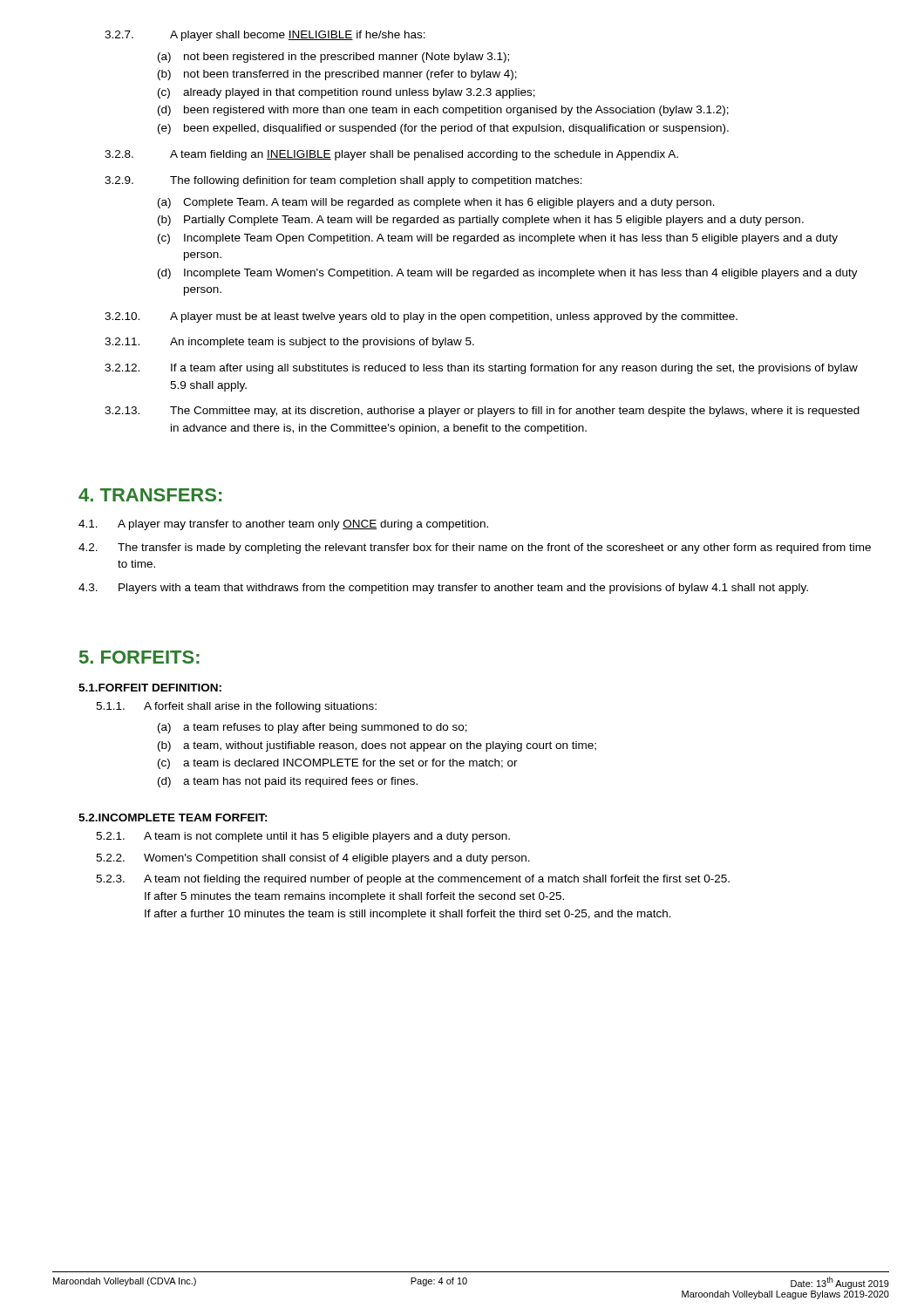The width and height of the screenshot is (924, 1308).
Task: Click the passage that begins "3.2.8. A team"
Action: (x=488, y=154)
